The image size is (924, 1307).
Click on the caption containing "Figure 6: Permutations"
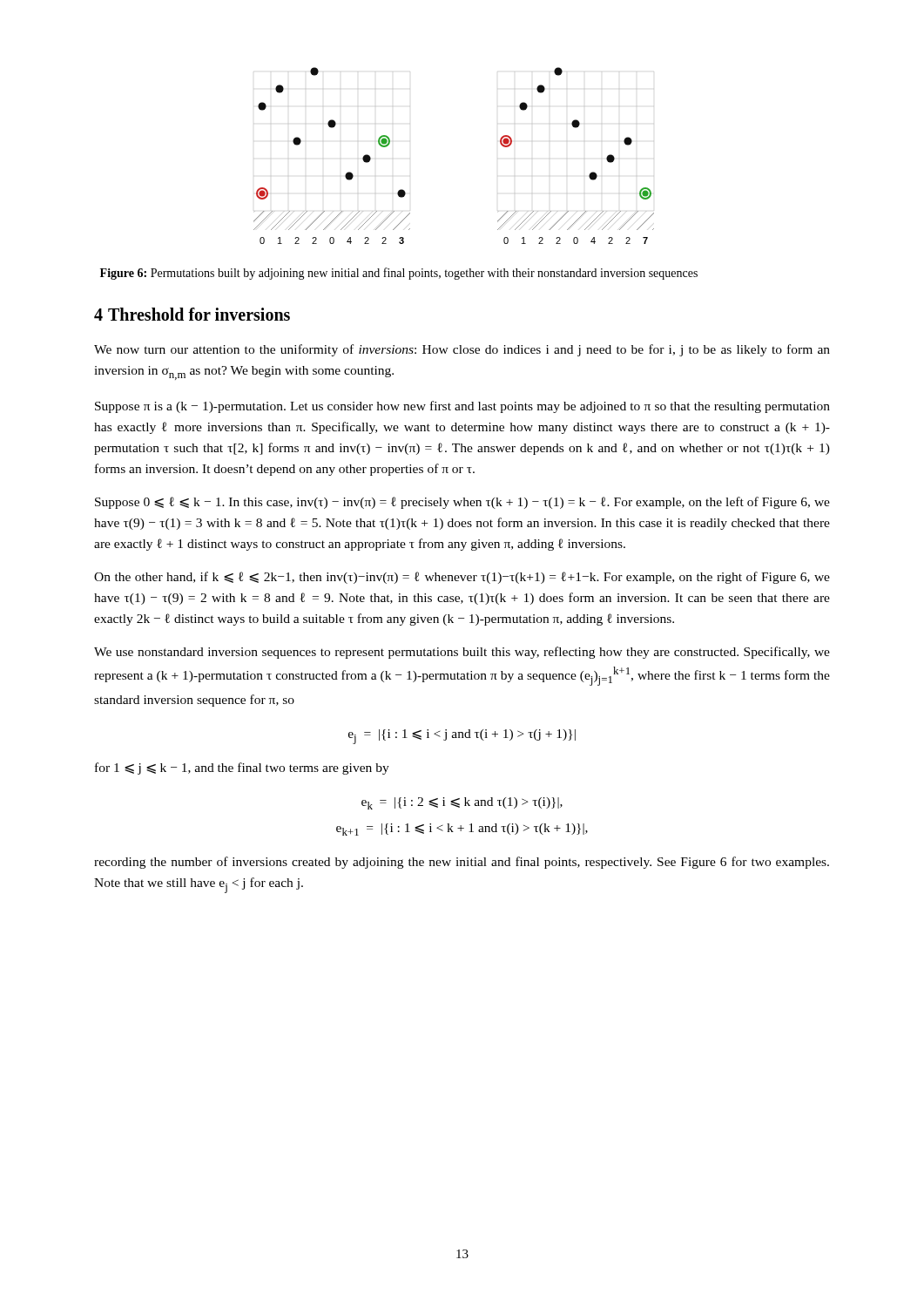point(399,273)
